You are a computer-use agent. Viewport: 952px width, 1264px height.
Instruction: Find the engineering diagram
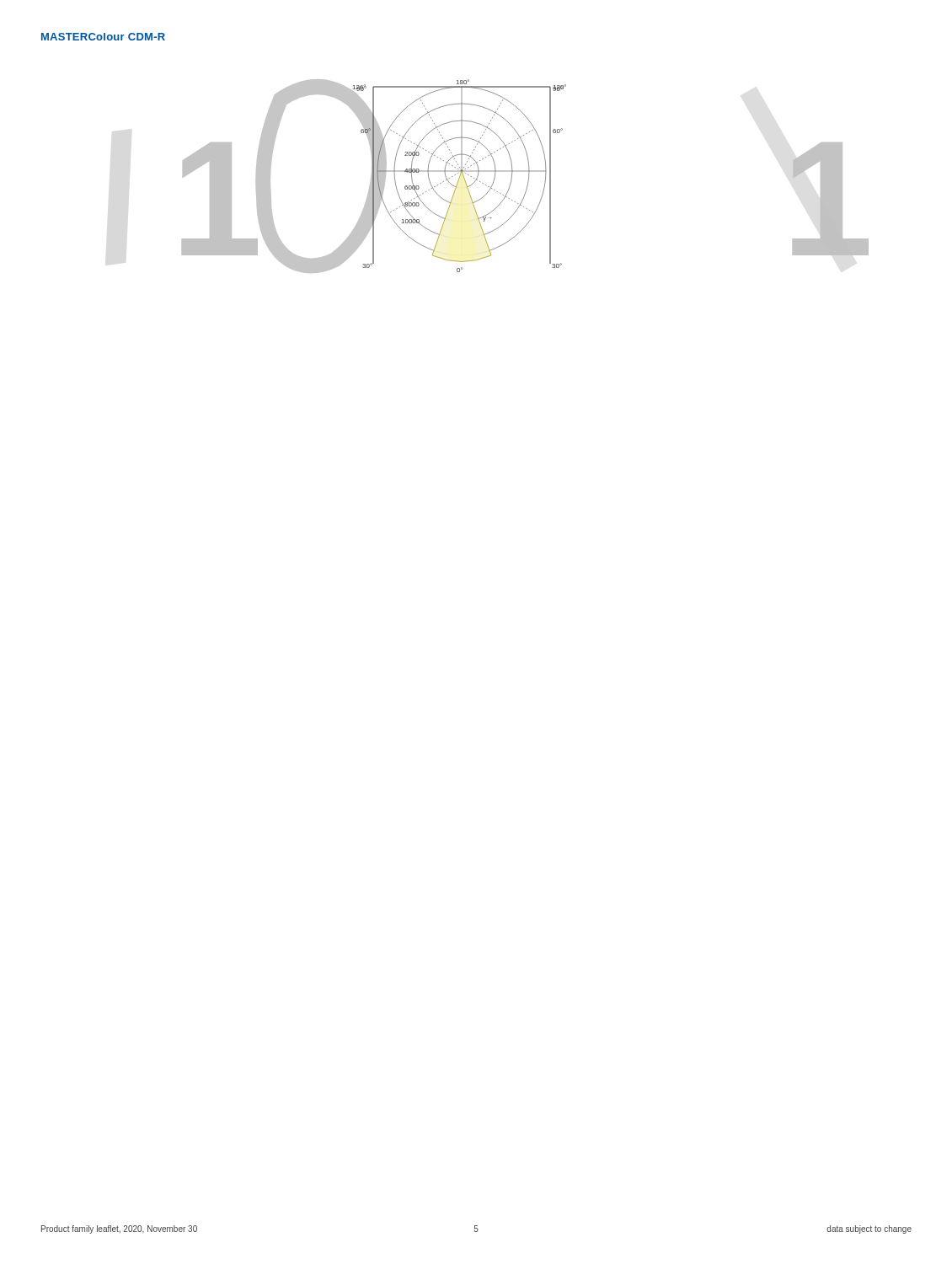479,173
